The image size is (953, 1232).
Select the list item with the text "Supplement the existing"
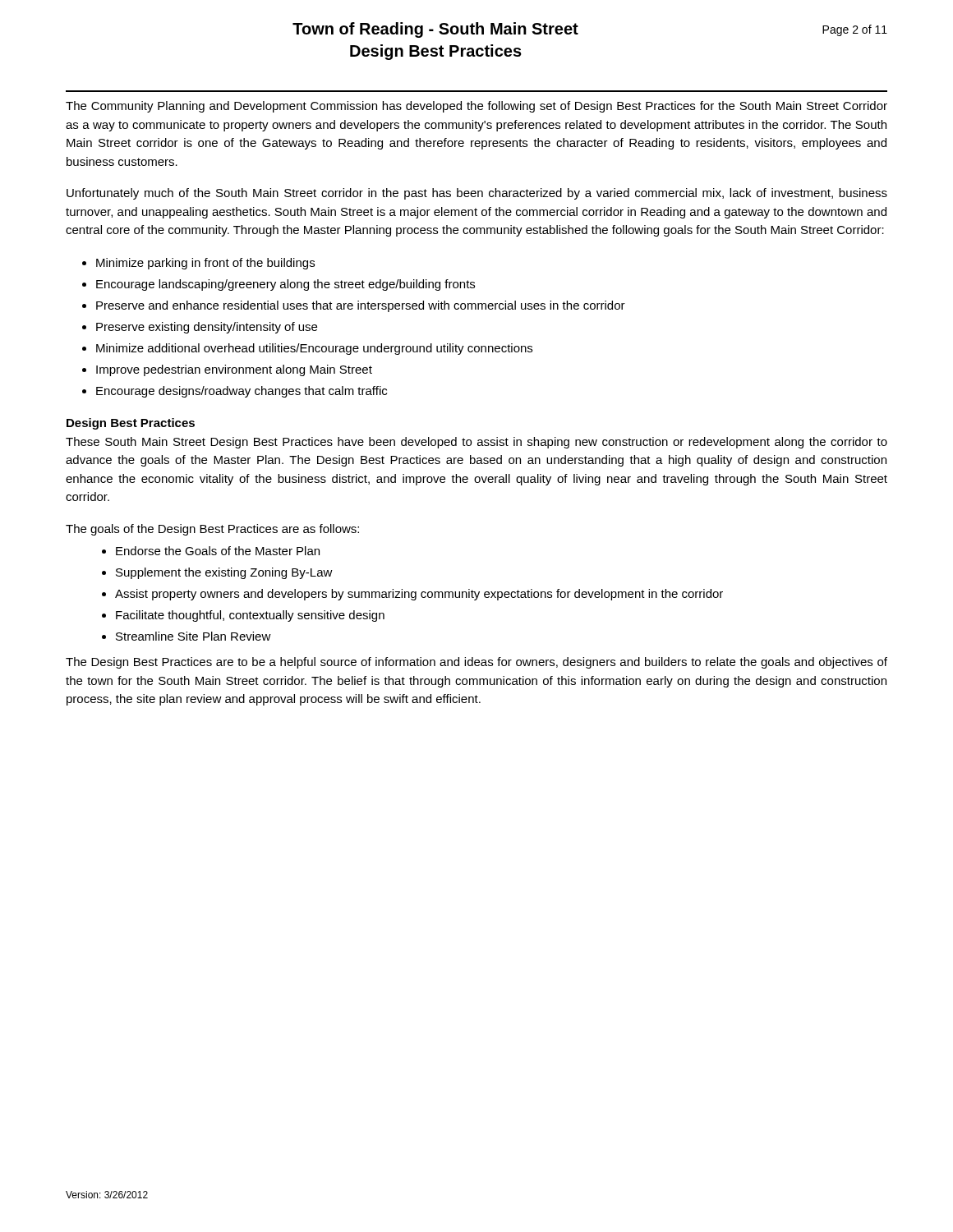(224, 572)
